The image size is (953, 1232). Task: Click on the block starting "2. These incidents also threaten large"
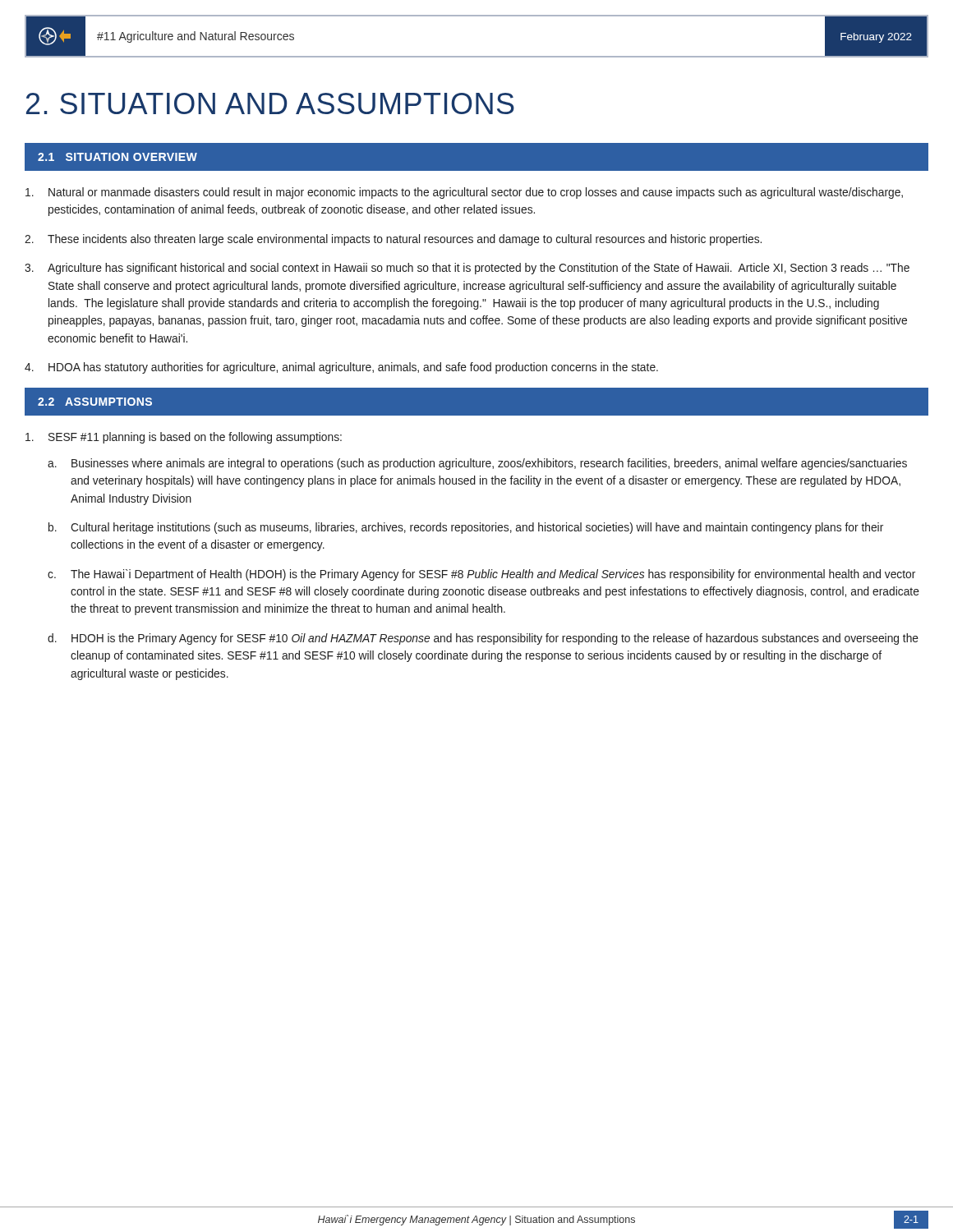click(394, 239)
